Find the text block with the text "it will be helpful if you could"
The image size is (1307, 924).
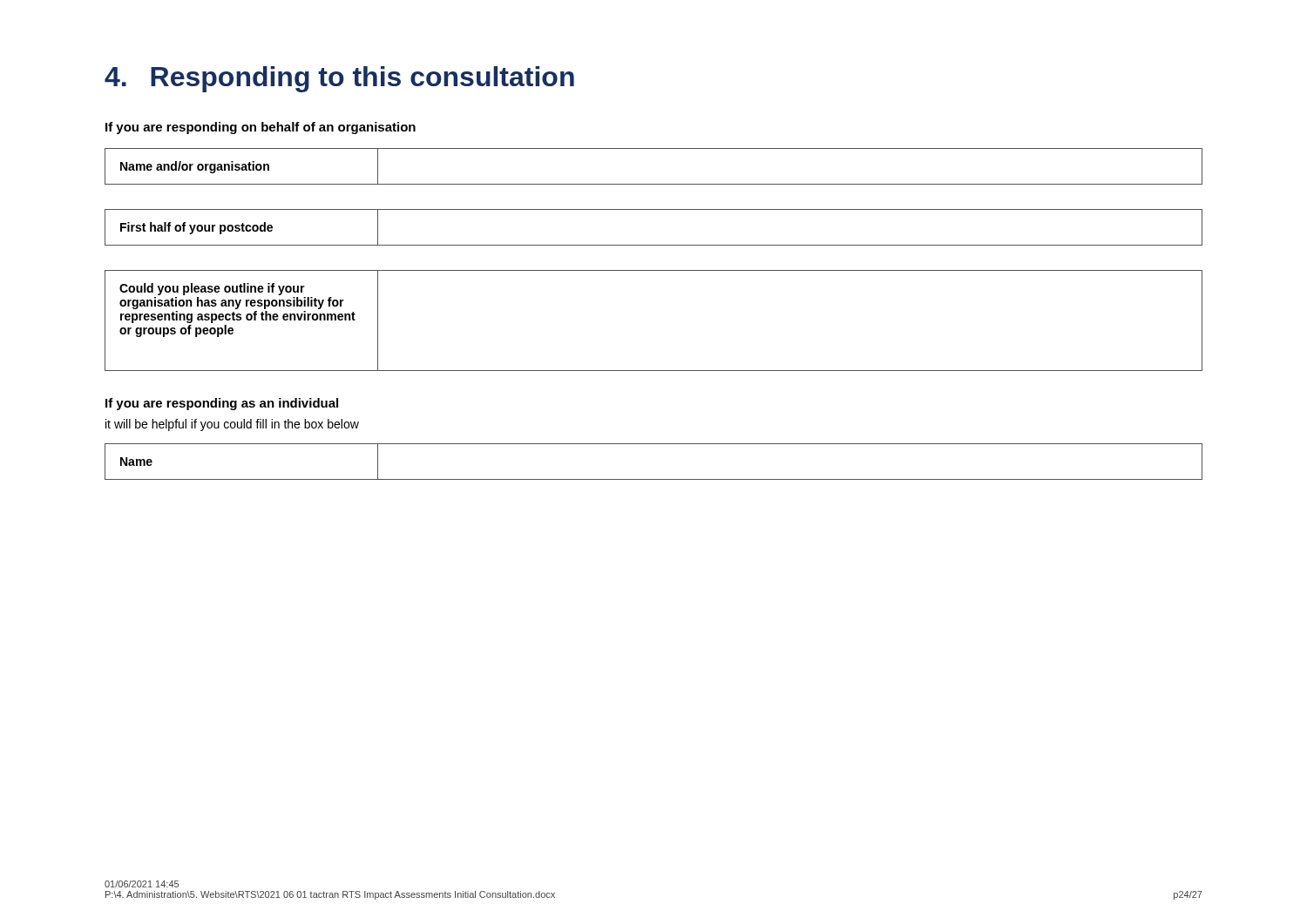[232, 425]
